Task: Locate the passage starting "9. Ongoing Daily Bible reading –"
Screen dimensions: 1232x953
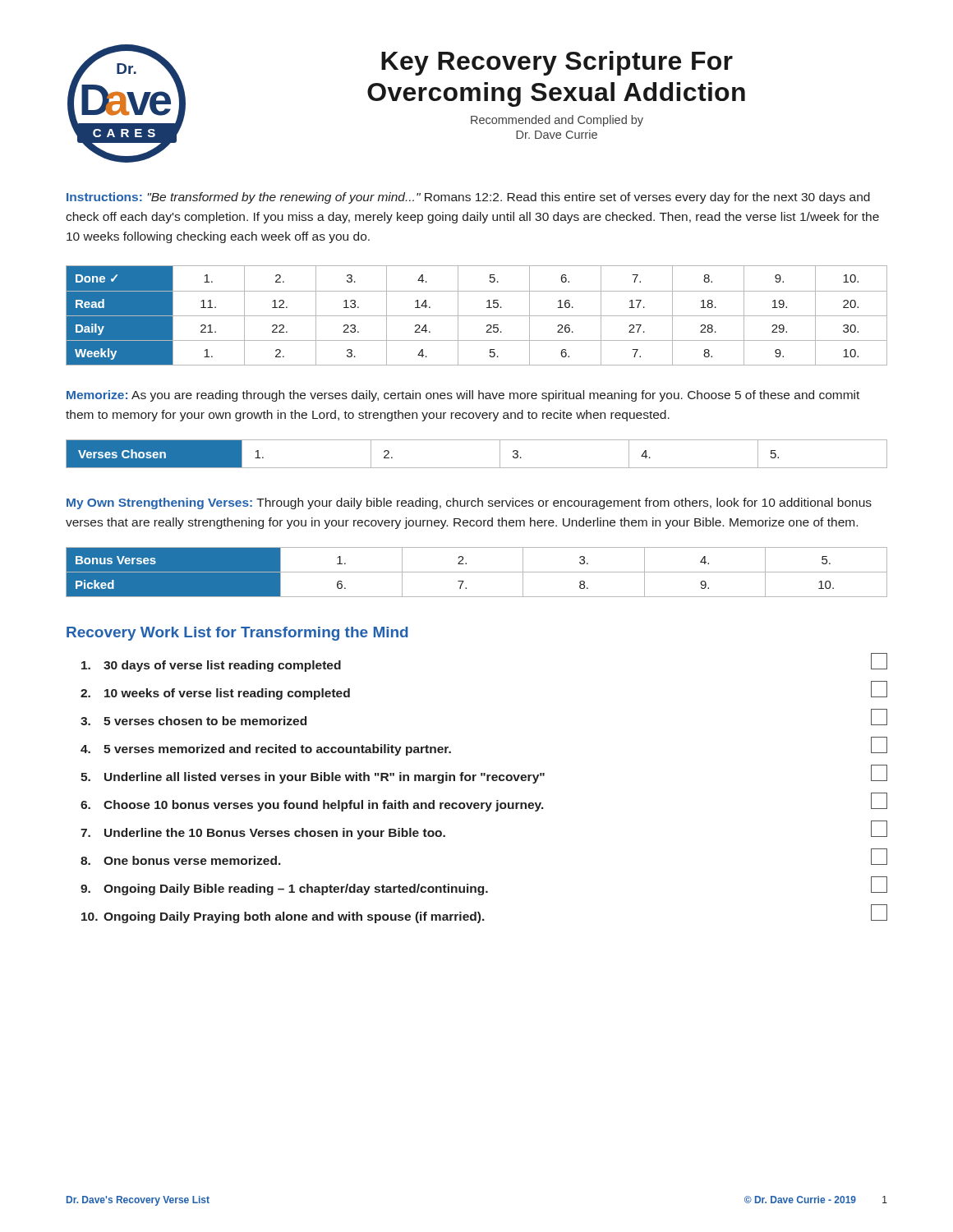Action: 484,886
